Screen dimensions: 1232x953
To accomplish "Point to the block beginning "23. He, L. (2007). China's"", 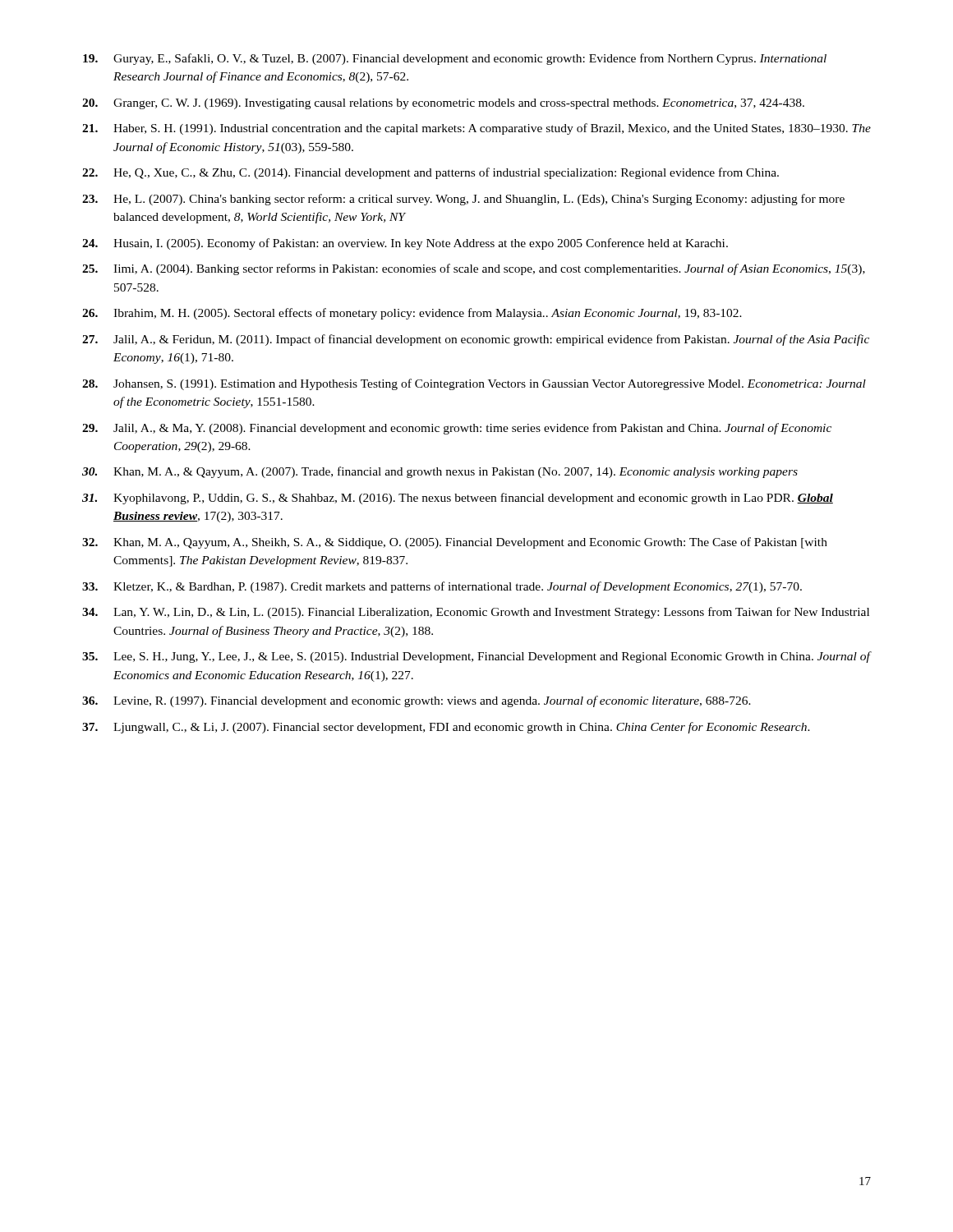I will (476, 208).
